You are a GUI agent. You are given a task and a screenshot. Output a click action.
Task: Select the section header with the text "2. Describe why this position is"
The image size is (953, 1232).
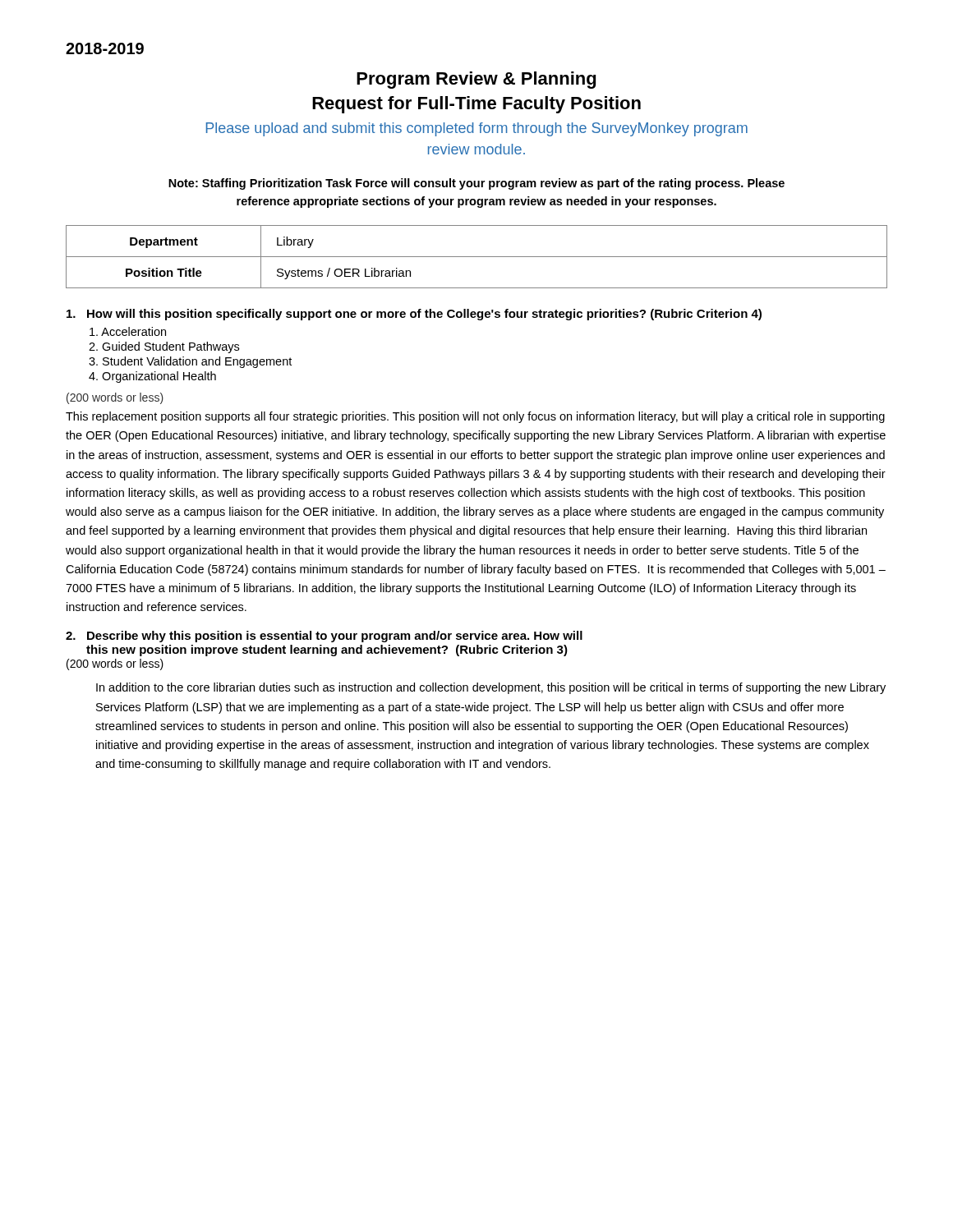tap(324, 650)
